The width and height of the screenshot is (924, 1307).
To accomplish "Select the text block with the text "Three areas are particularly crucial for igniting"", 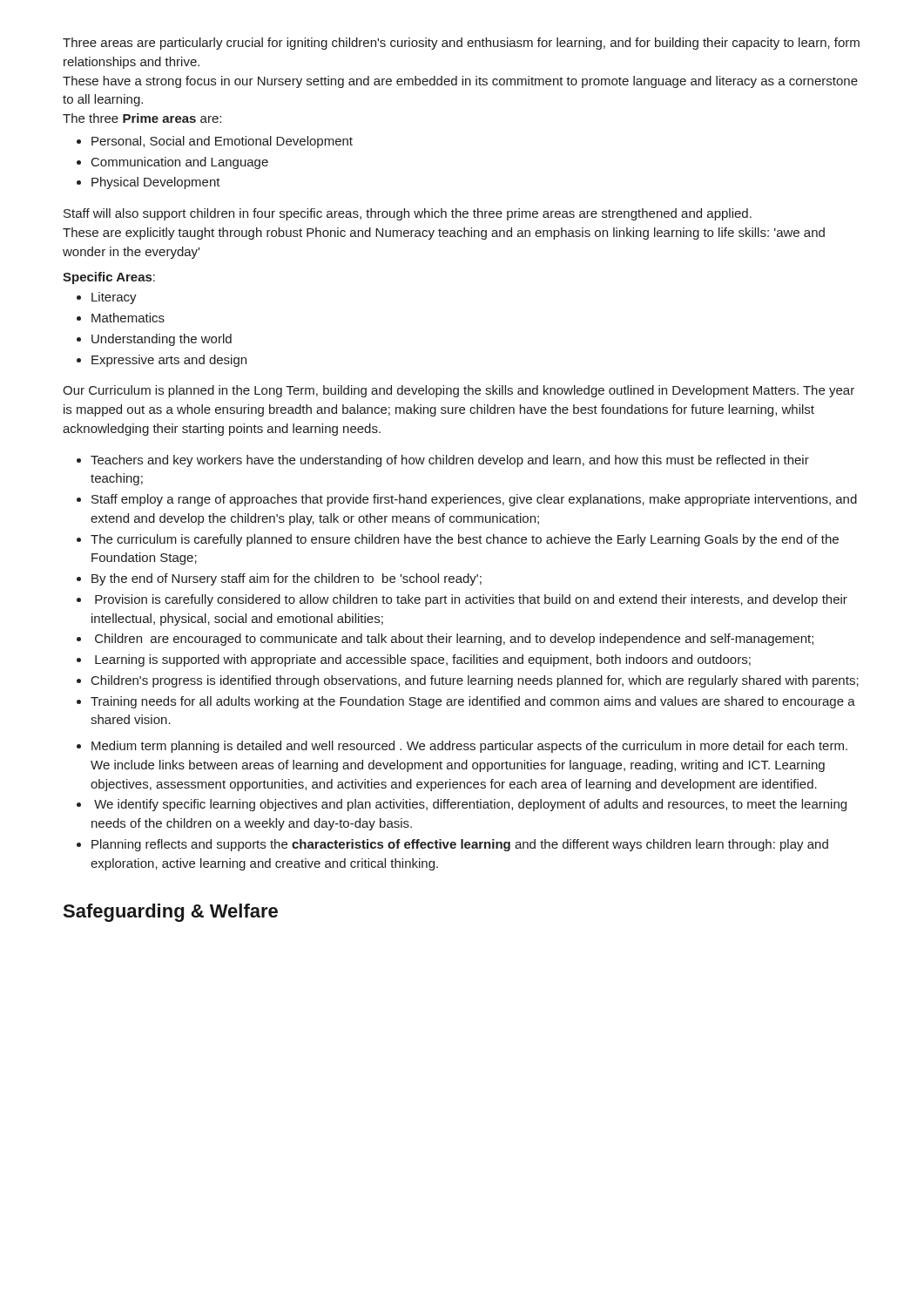I will pyautogui.click(x=461, y=52).
